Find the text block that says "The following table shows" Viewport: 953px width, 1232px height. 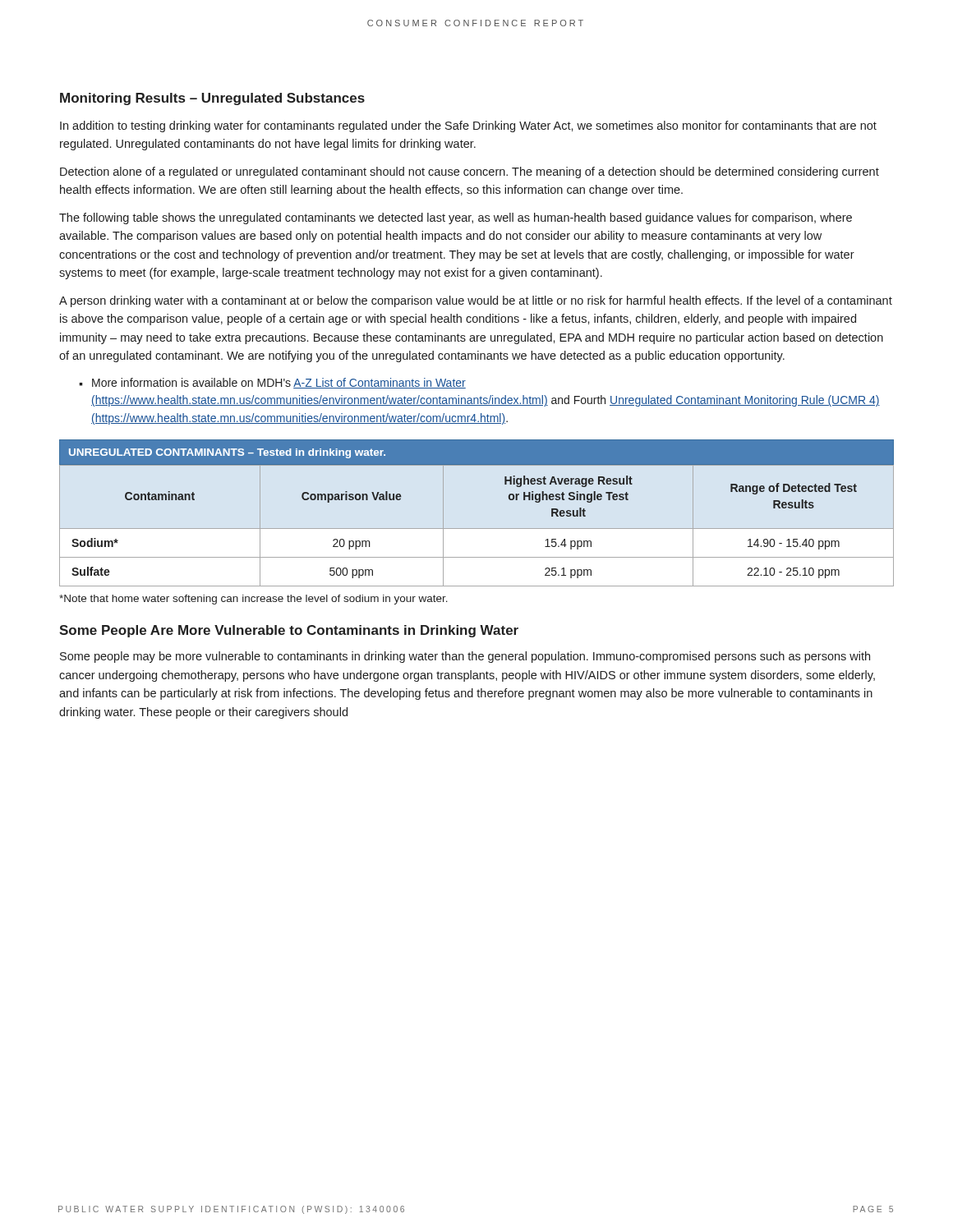click(x=457, y=245)
